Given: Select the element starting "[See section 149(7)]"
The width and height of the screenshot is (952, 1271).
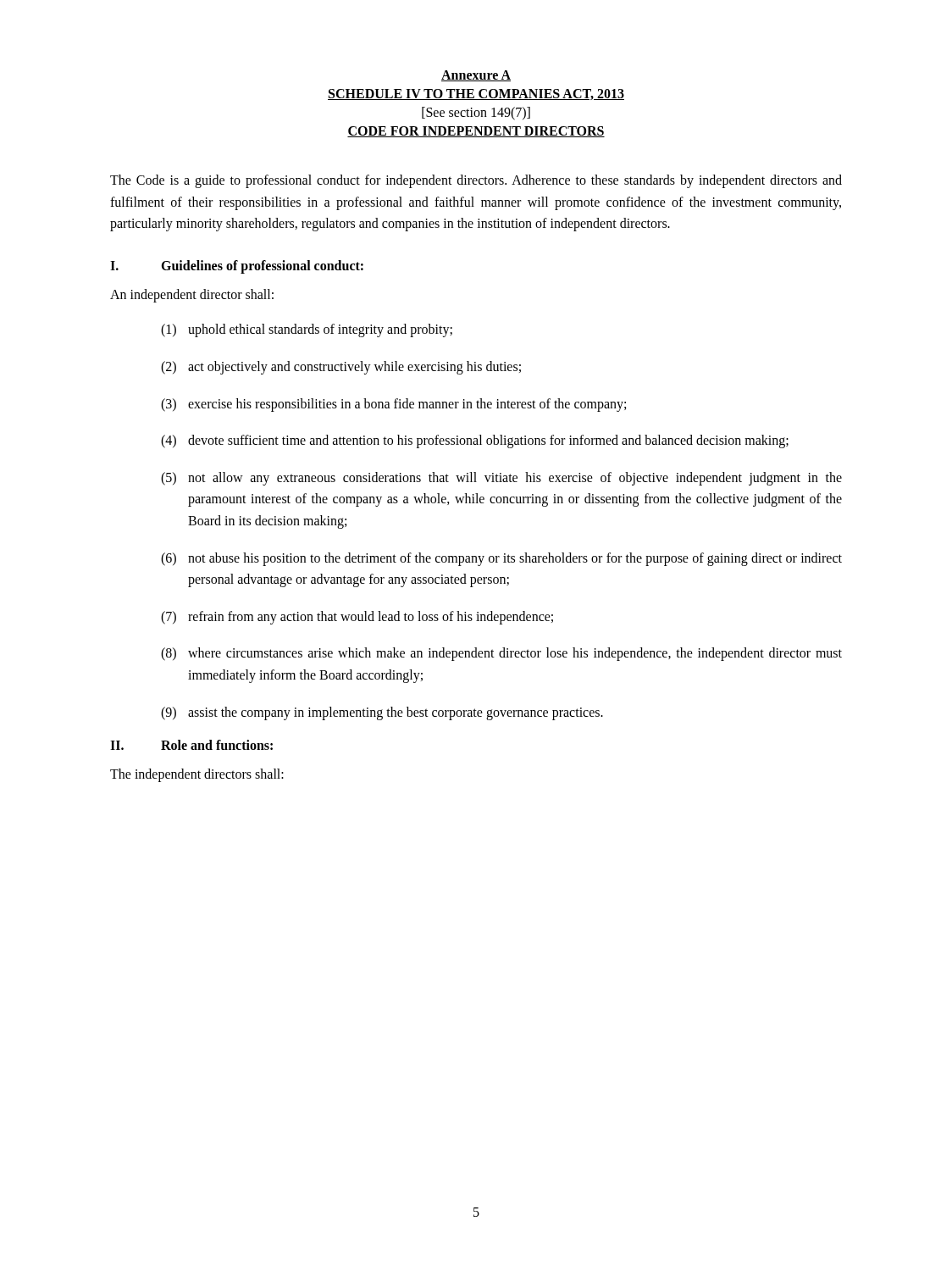Looking at the screenshot, I should point(476,112).
